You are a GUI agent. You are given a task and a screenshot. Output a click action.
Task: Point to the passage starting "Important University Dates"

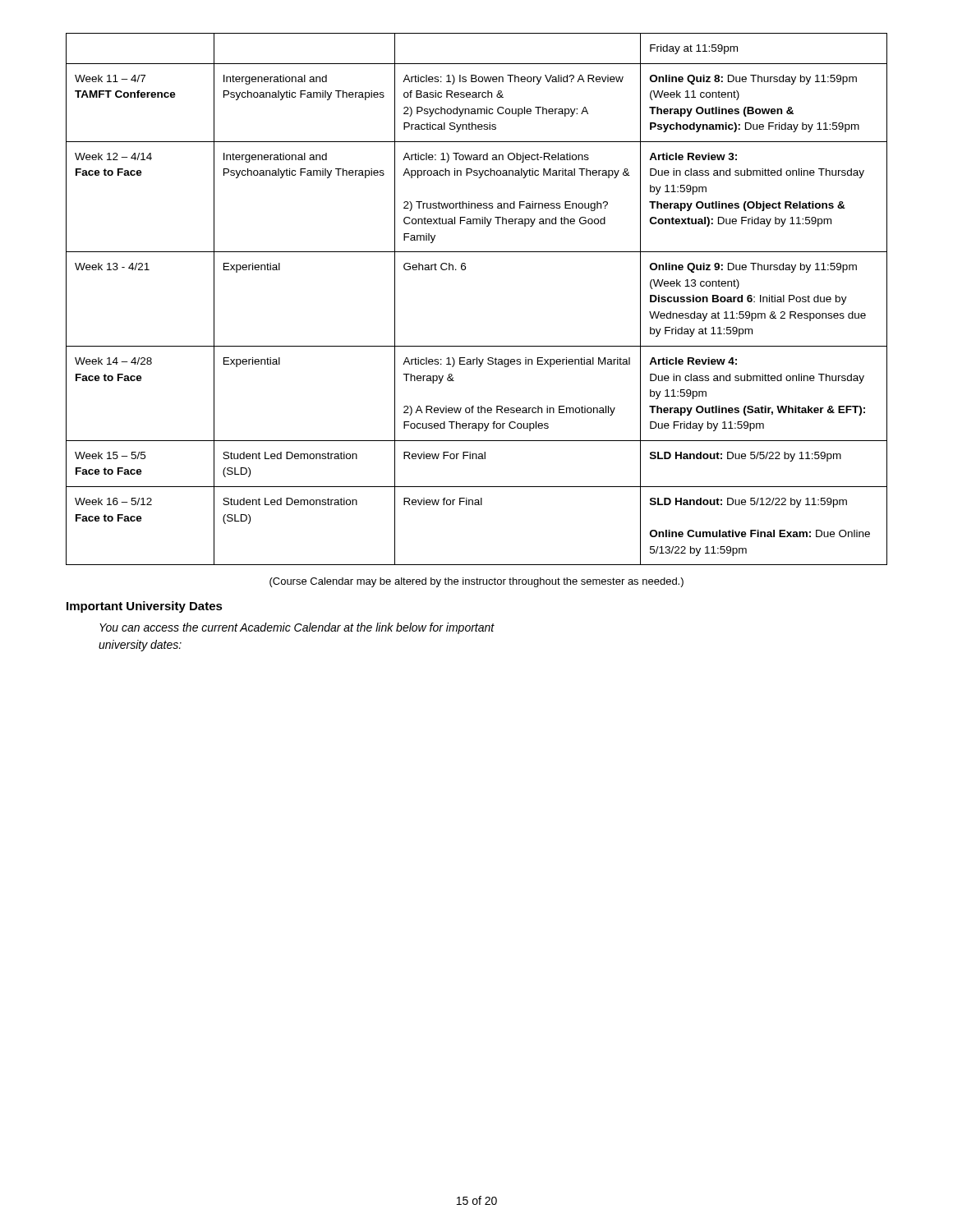coord(144,606)
